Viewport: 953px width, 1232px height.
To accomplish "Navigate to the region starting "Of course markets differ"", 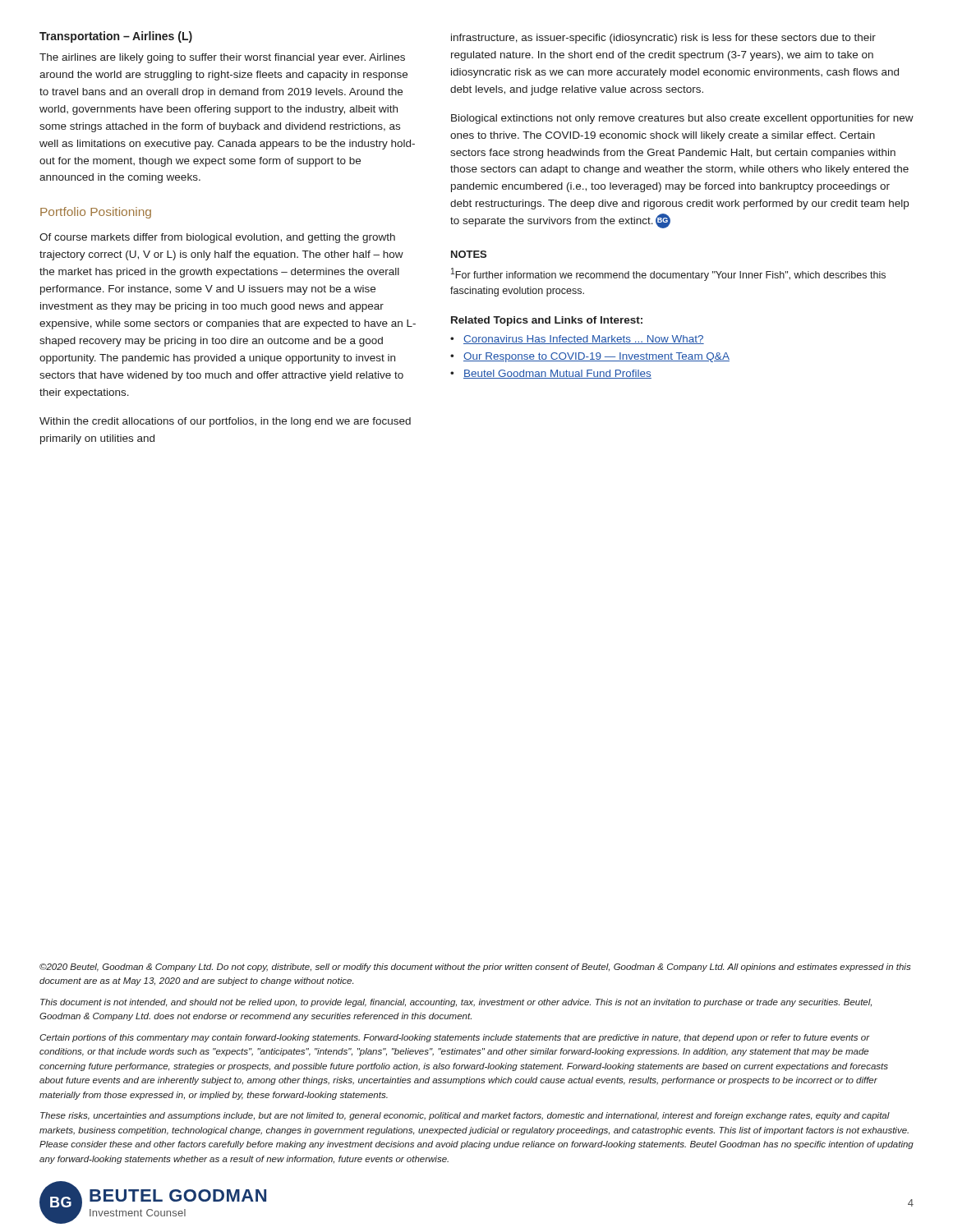I will [x=228, y=315].
